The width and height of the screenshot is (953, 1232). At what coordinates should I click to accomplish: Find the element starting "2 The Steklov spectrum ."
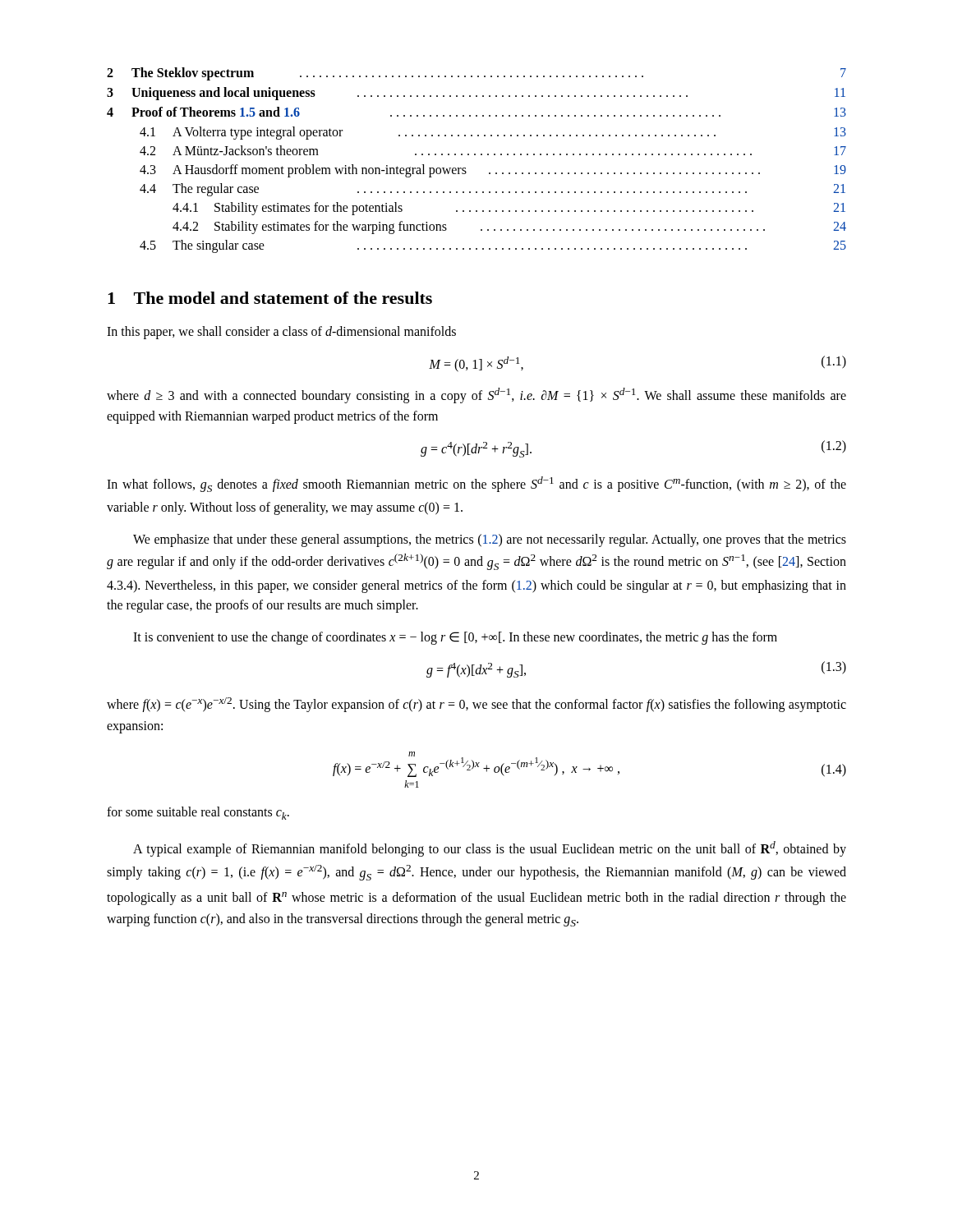pyautogui.click(x=476, y=73)
